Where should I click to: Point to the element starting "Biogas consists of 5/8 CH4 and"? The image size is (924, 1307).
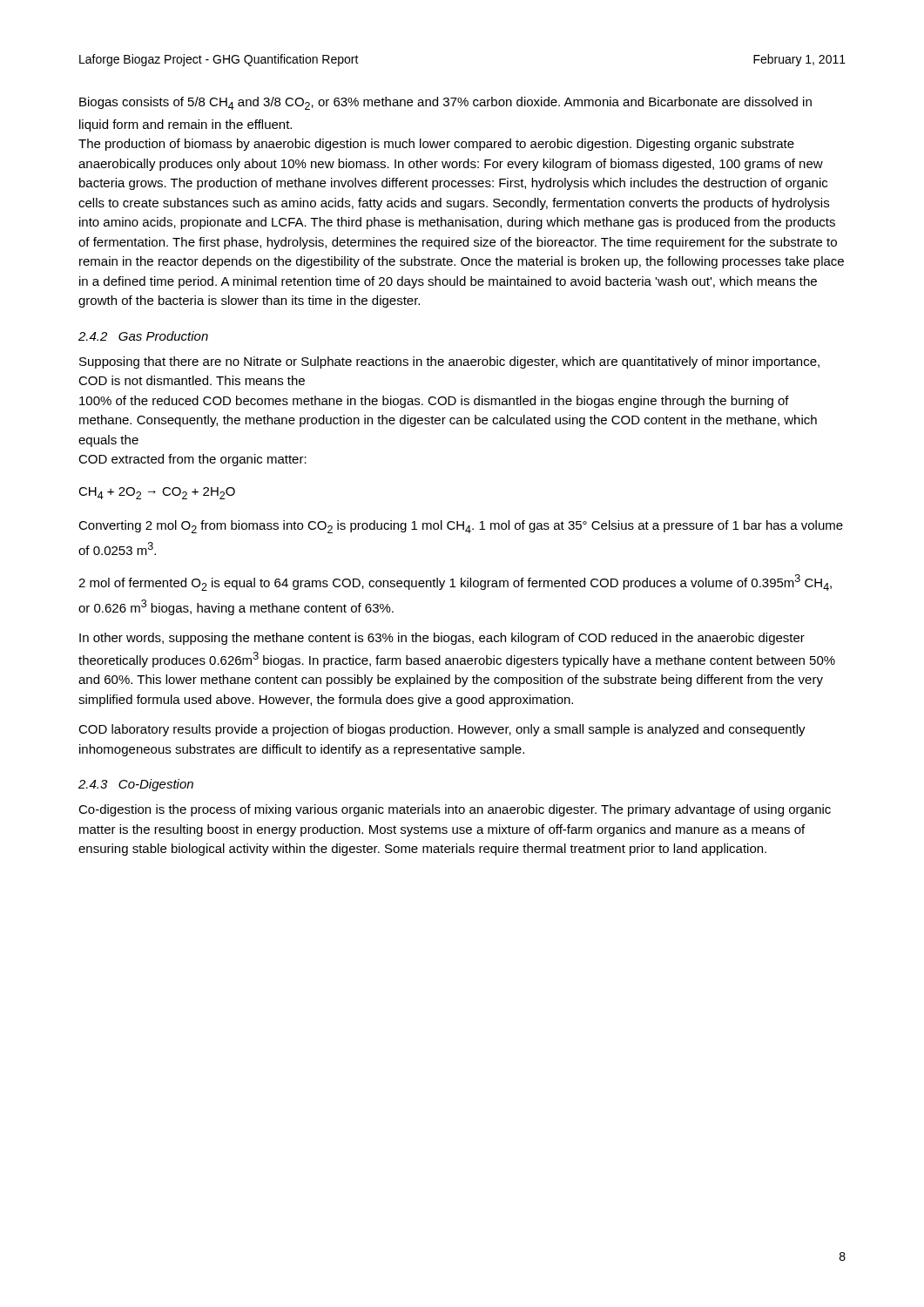point(461,201)
